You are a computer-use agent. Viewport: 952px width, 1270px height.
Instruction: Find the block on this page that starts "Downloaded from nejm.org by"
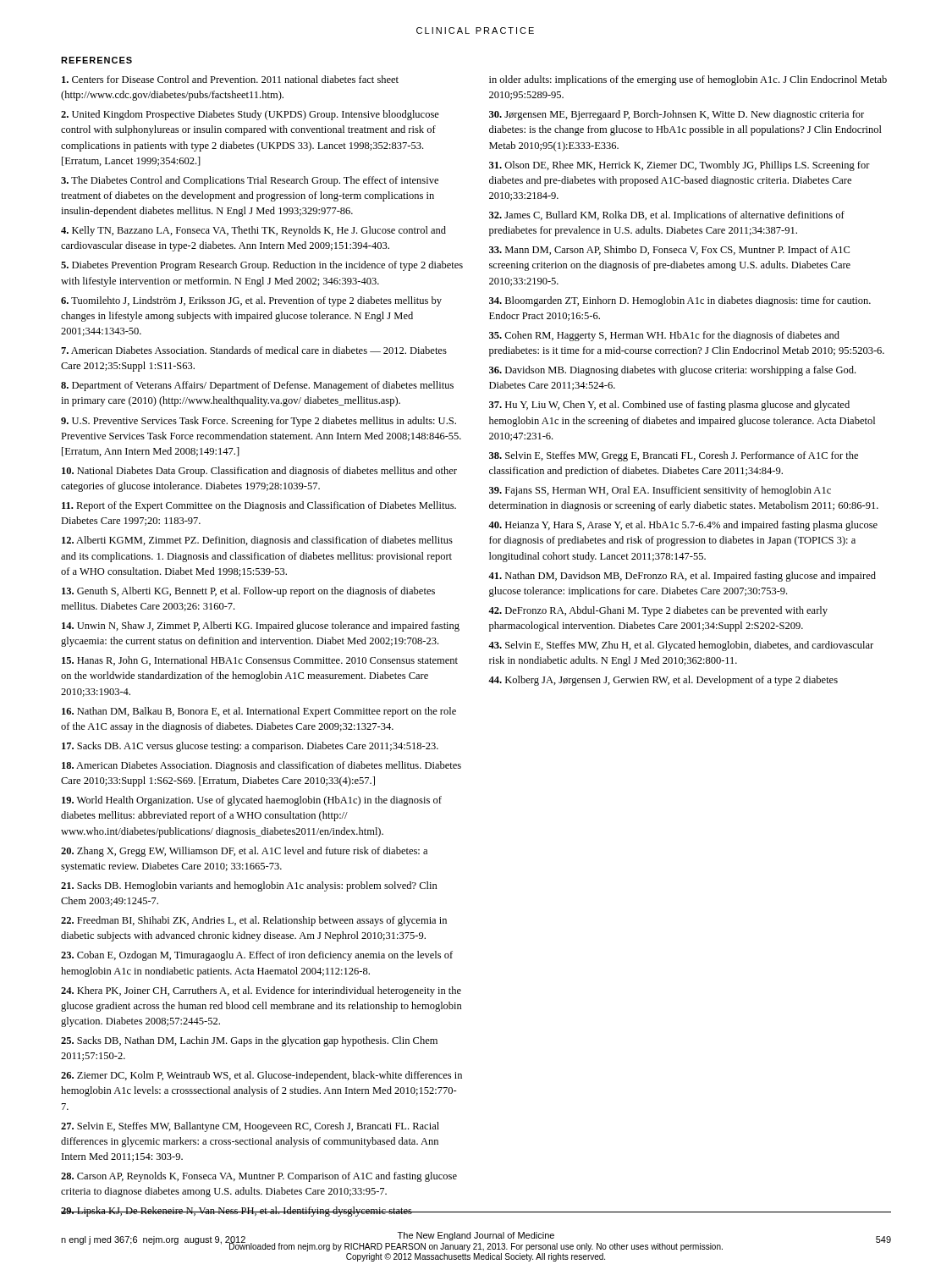[x=476, y=1247]
